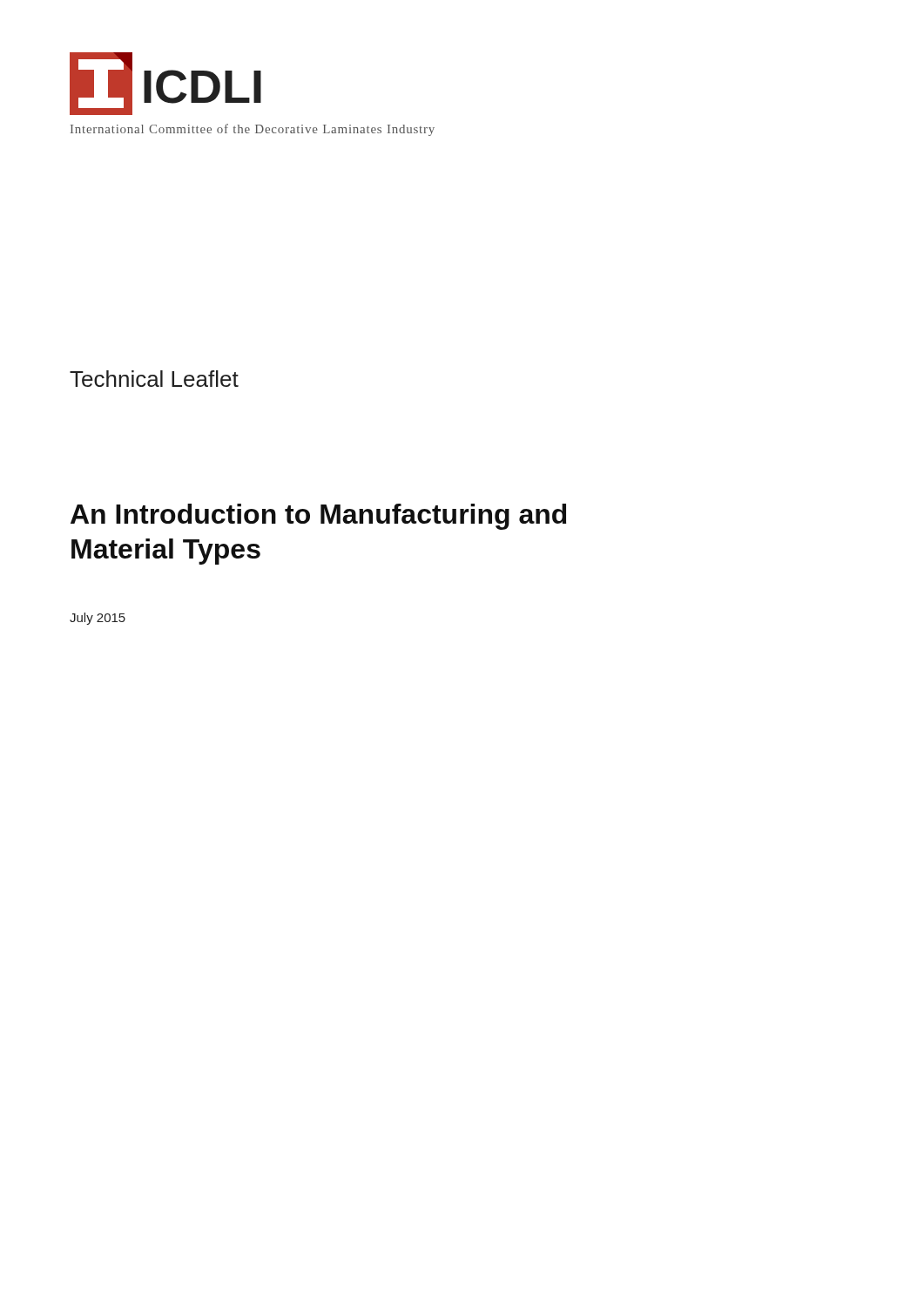The image size is (924, 1307).
Task: Locate the passage starting "An Introduction to Manufacturing and"
Action: (319, 531)
